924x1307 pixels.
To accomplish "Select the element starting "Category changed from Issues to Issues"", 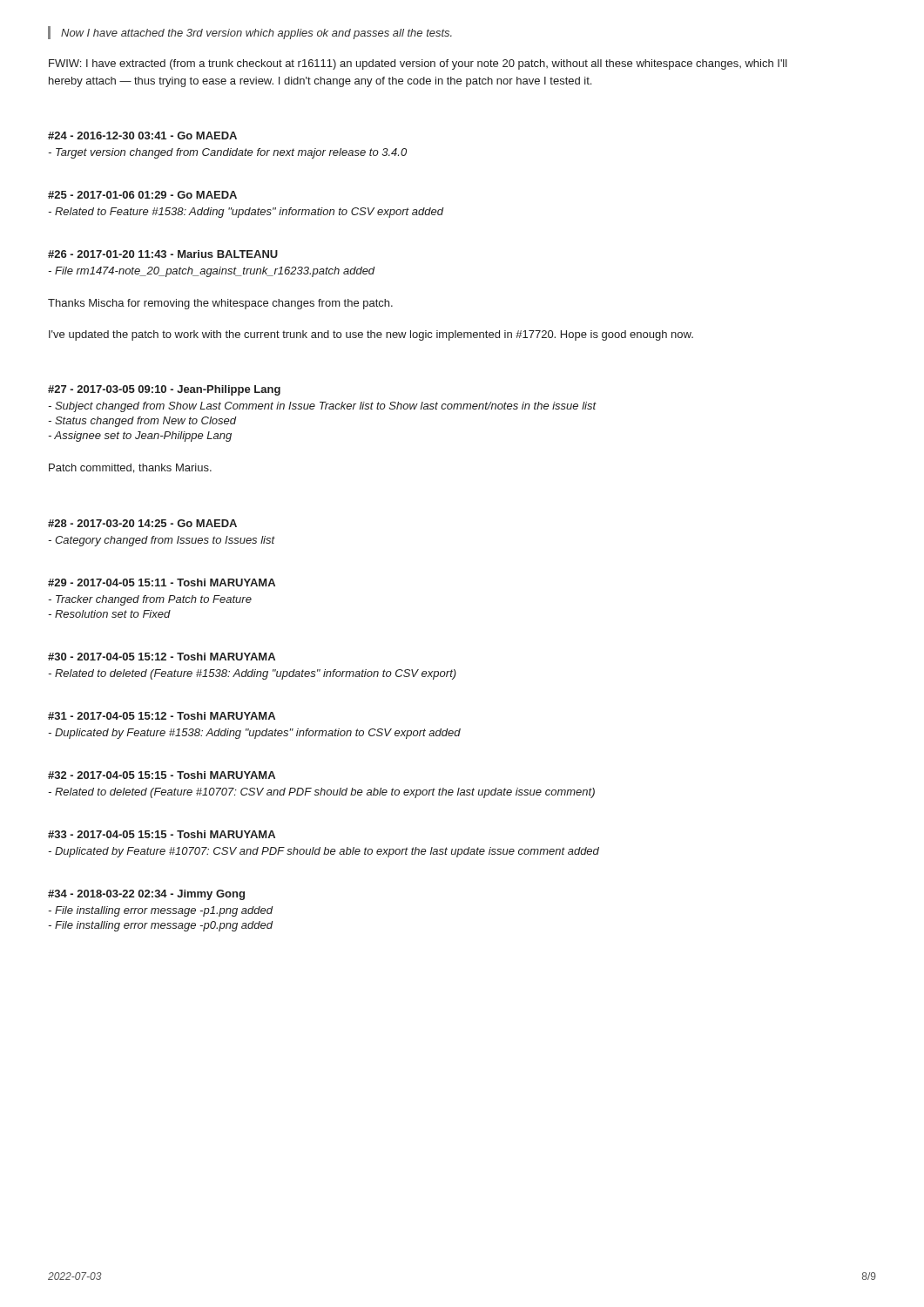I will pos(161,539).
